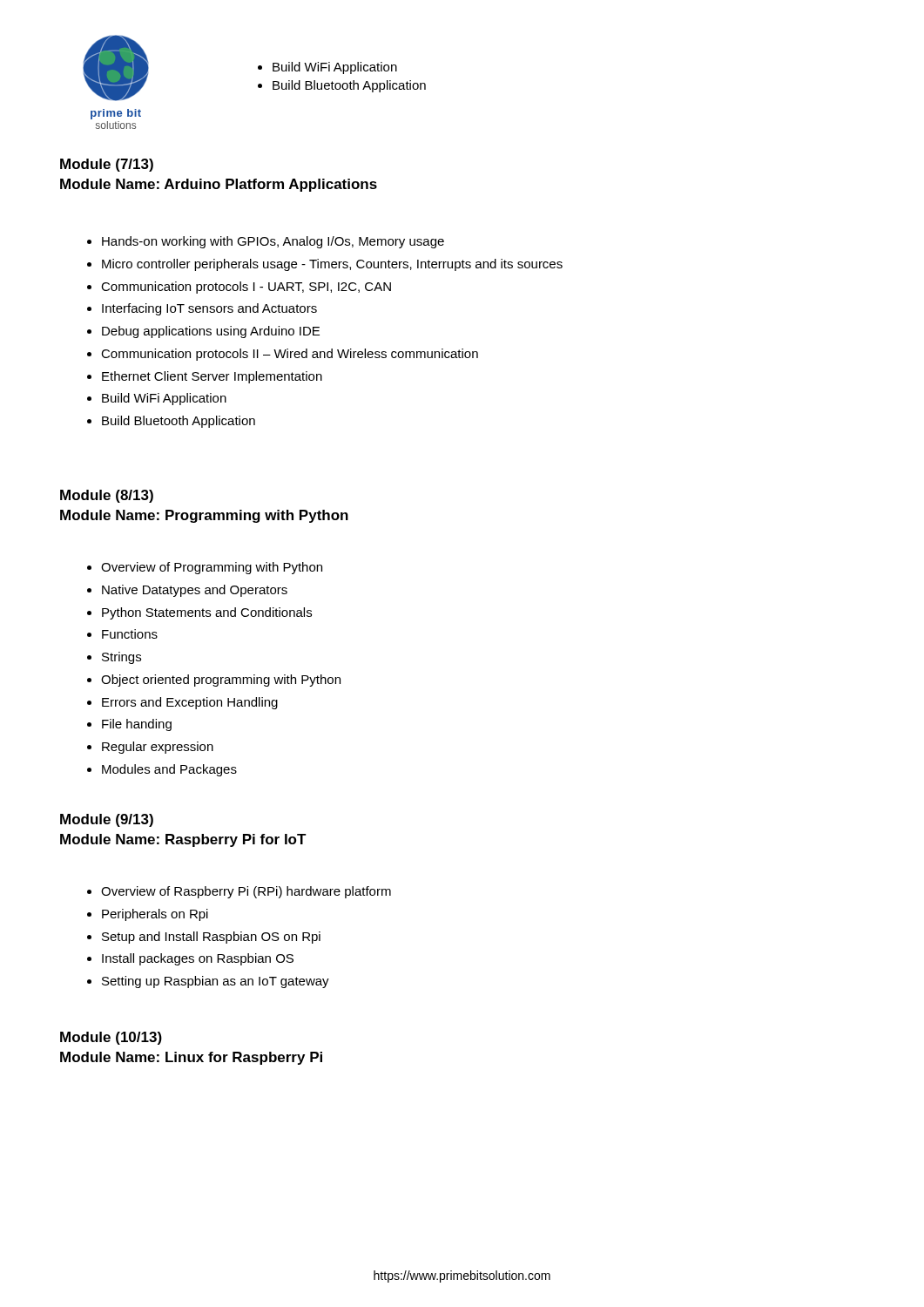Select the element starting "Build Bluetooth Application"
Viewport: 924px width, 1307px height.
[x=178, y=420]
